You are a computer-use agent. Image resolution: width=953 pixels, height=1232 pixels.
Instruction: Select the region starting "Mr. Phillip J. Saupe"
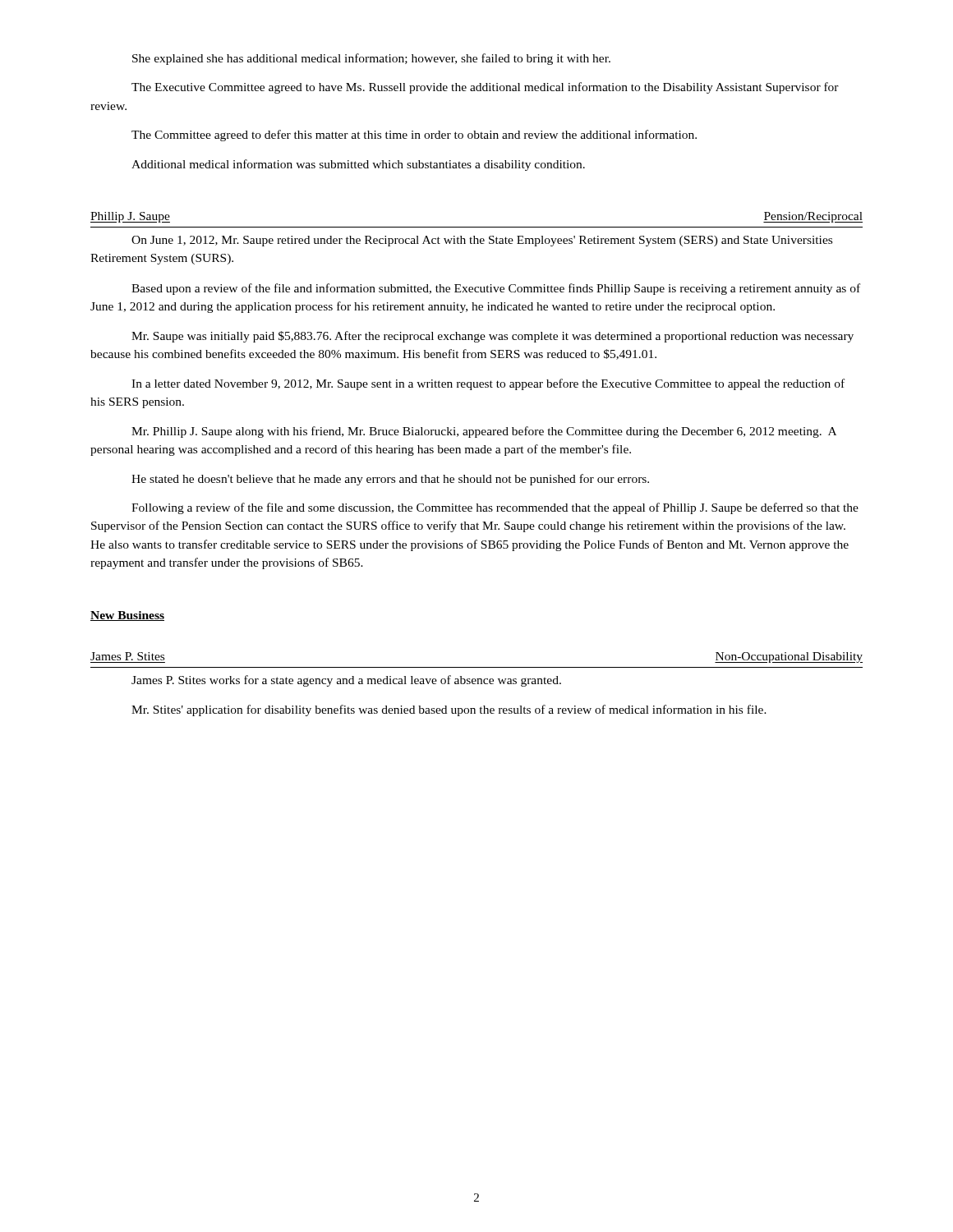coord(476,440)
